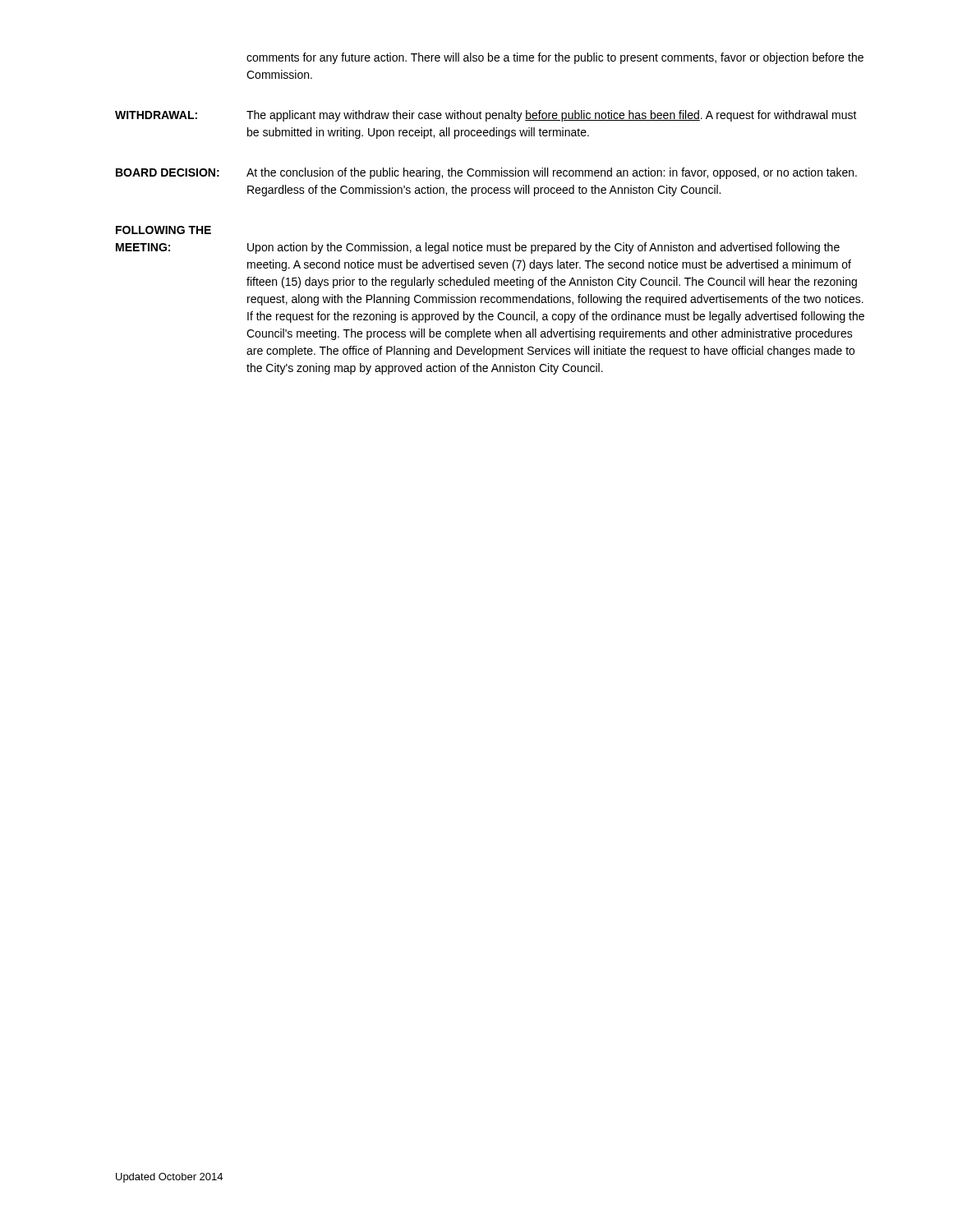The height and width of the screenshot is (1232, 953).
Task: Locate the text block with the text "BOARD DECISION: At the conclusion of the"
Action: 493,181
